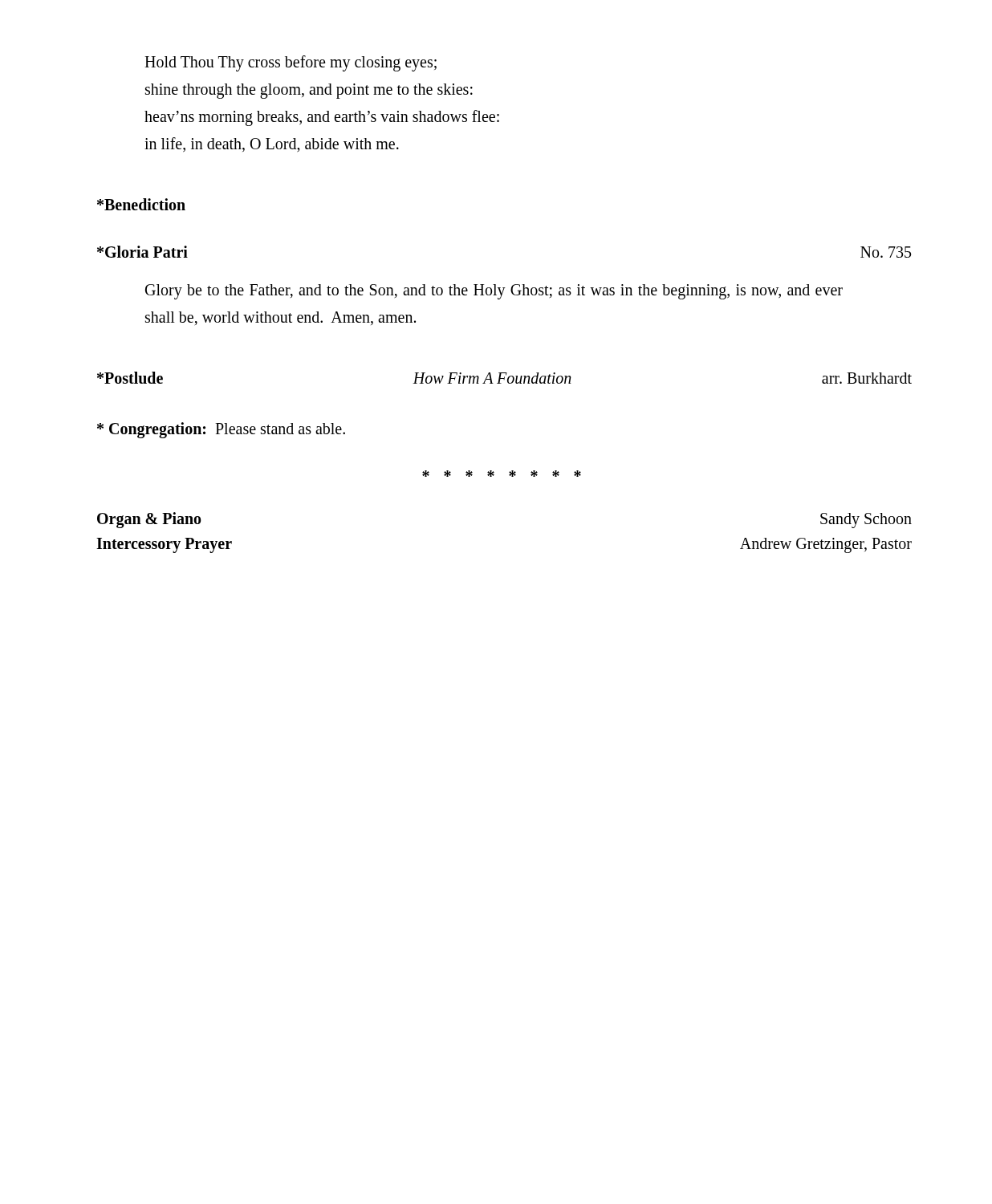Click the passage that begins "Glory be to the Father,"
Image resolution: width=992 pixels, height=1204 pixels.
point(494,303)
